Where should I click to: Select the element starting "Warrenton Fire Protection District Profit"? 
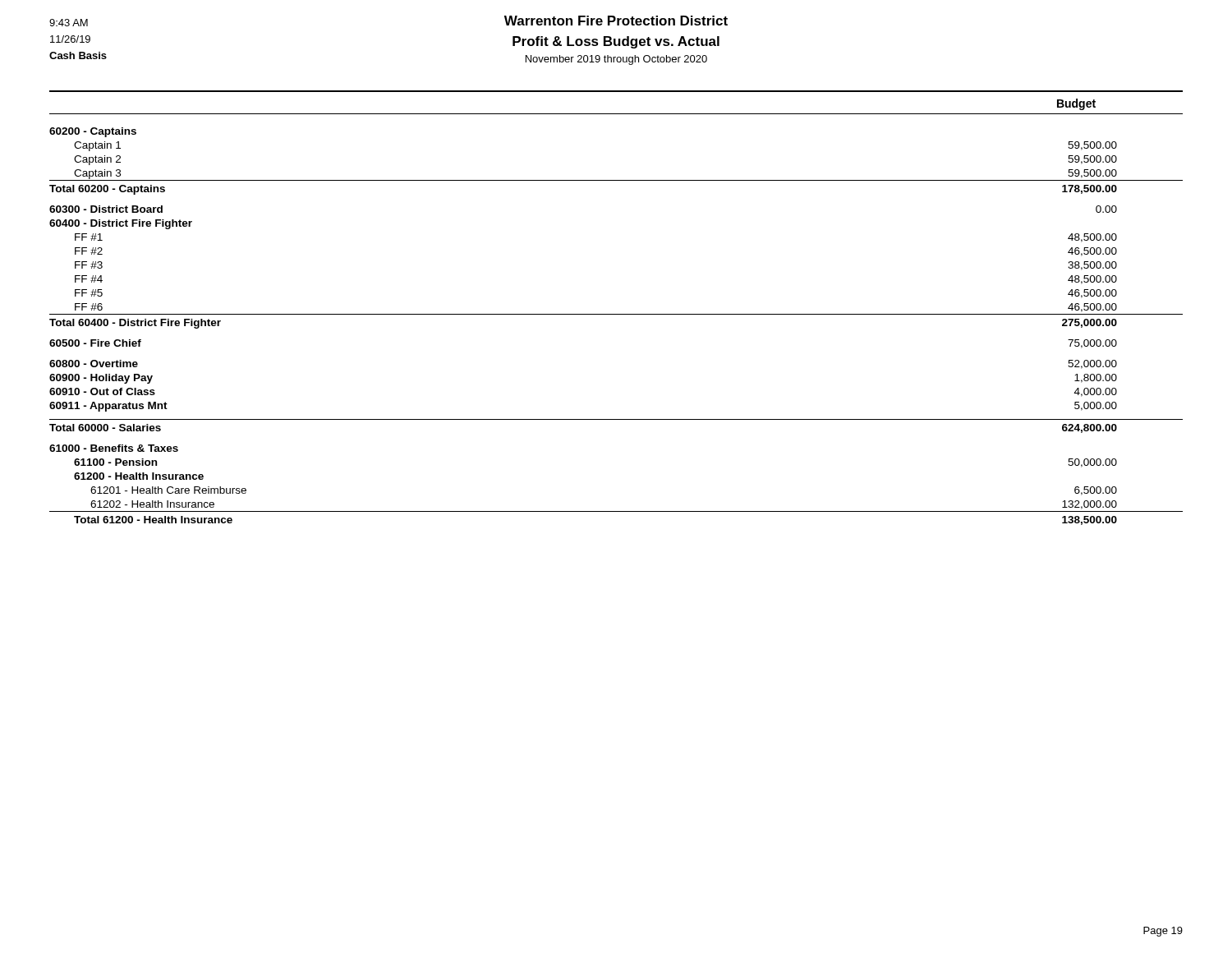[616, 40]
